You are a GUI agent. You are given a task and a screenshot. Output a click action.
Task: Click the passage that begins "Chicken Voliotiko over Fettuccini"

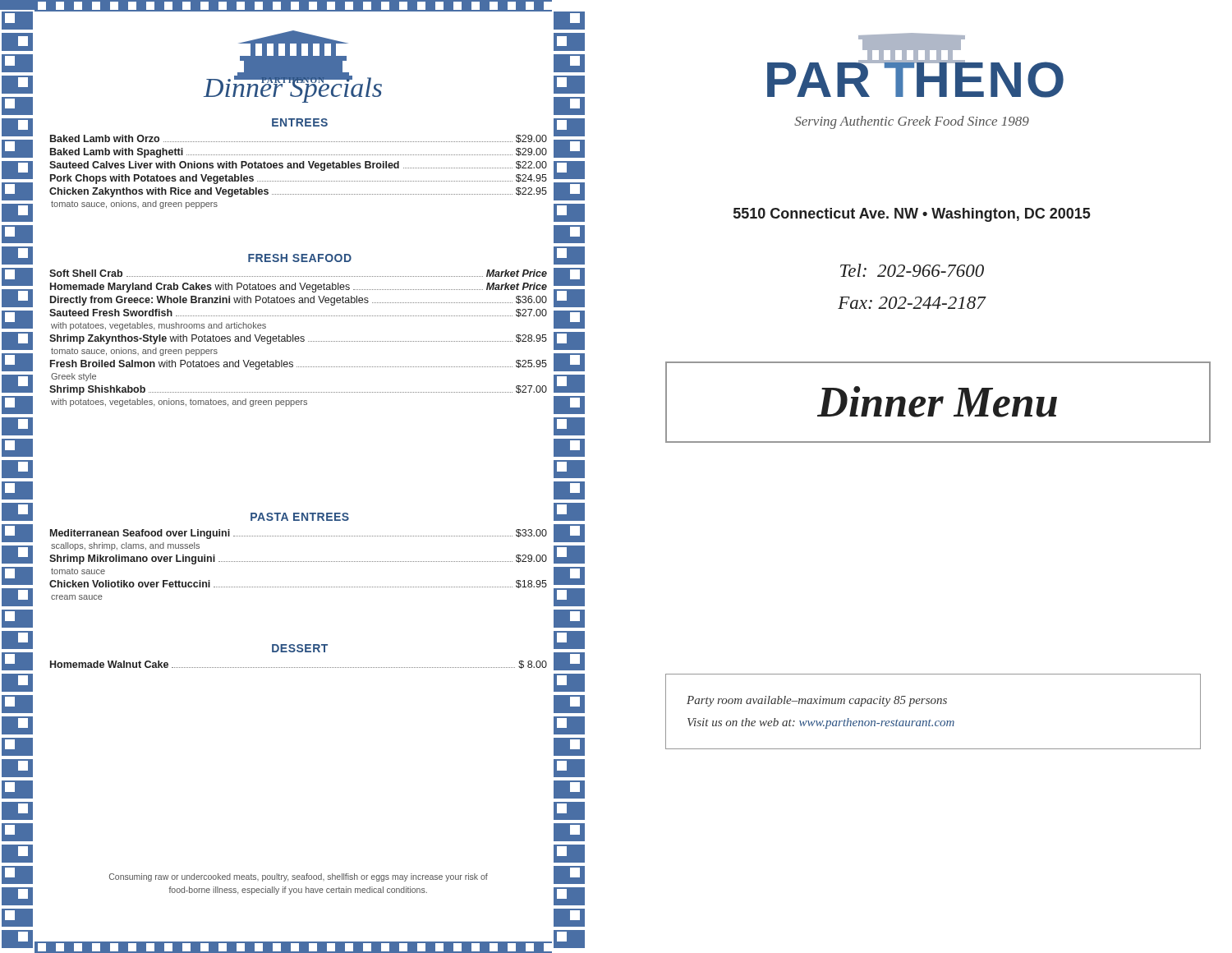click(x=298, y=584)
